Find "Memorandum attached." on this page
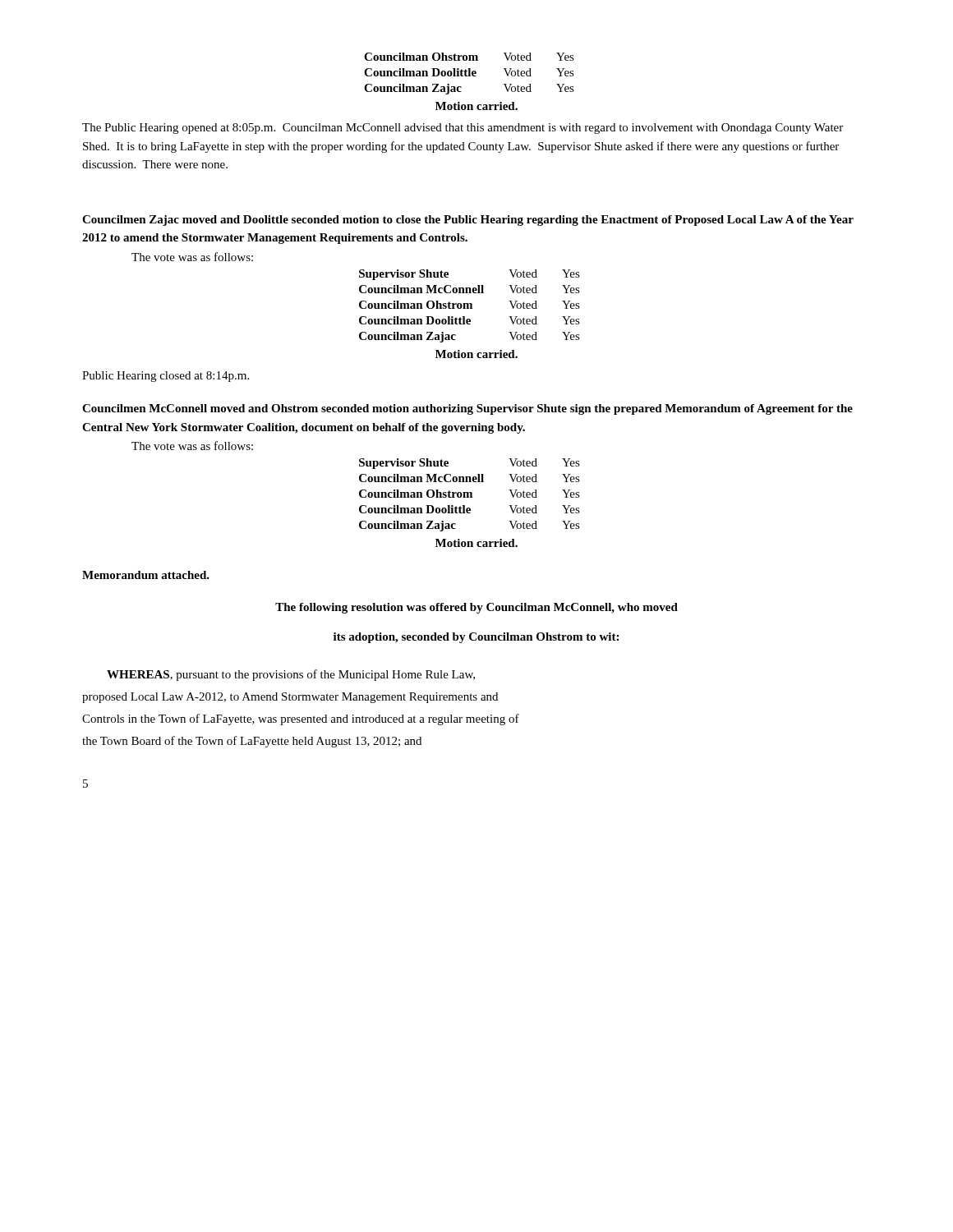Image resolution: width=953 pixels, height=1232 pixels. 146,575
